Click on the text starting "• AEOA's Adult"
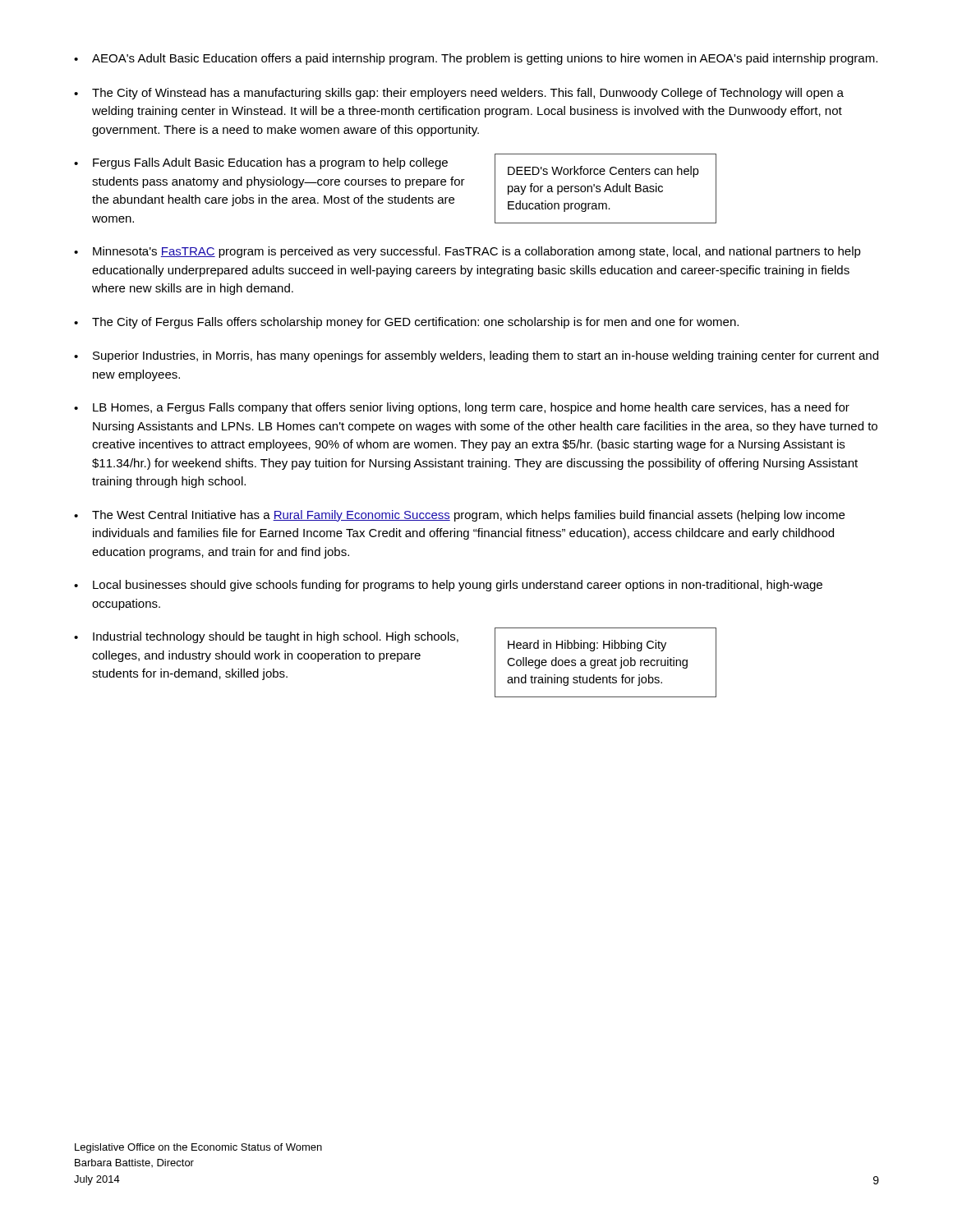The width and height of the screenshot is (953, 1232). 476,59
